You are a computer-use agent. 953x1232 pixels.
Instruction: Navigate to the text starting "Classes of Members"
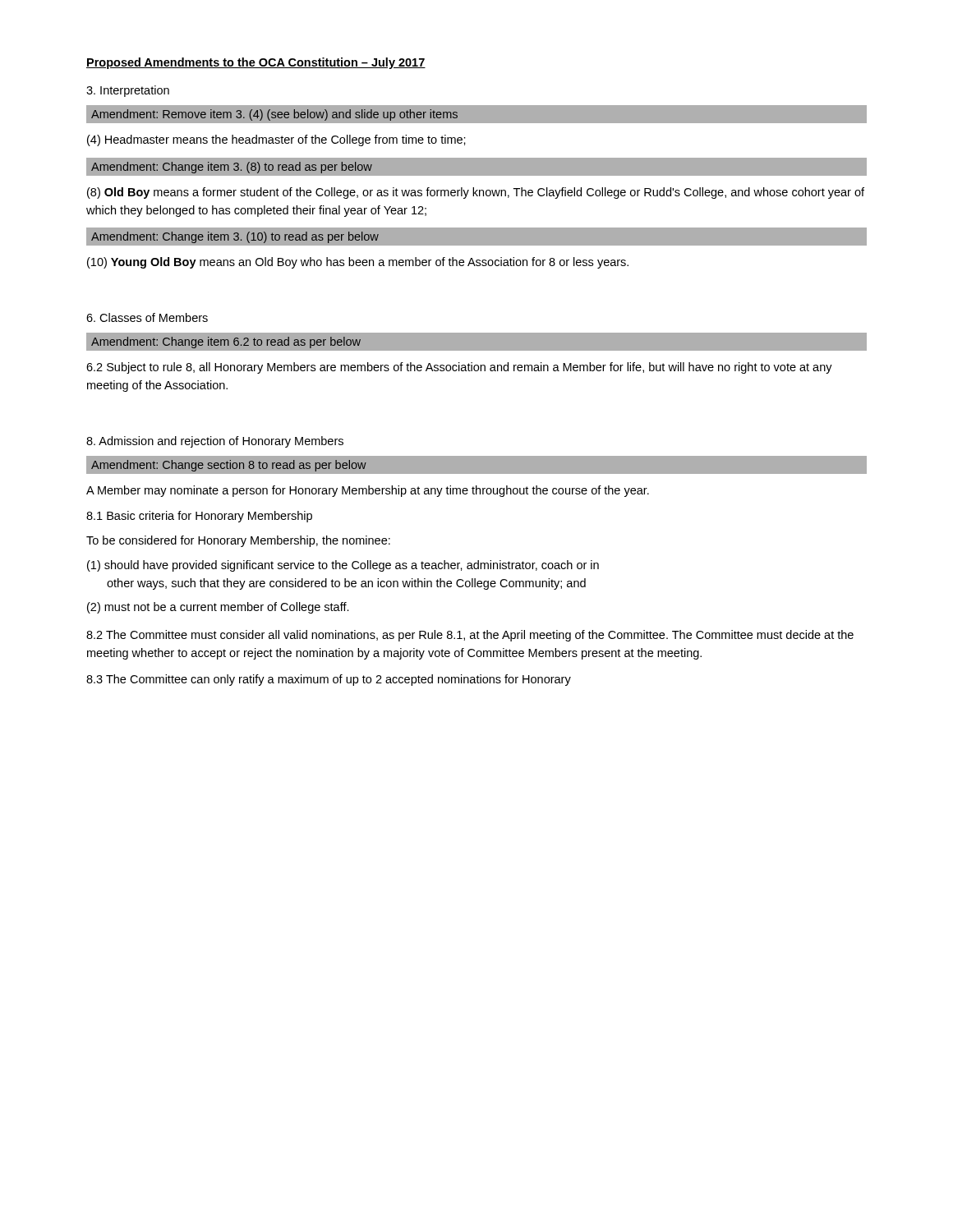(x=147, y=318)
